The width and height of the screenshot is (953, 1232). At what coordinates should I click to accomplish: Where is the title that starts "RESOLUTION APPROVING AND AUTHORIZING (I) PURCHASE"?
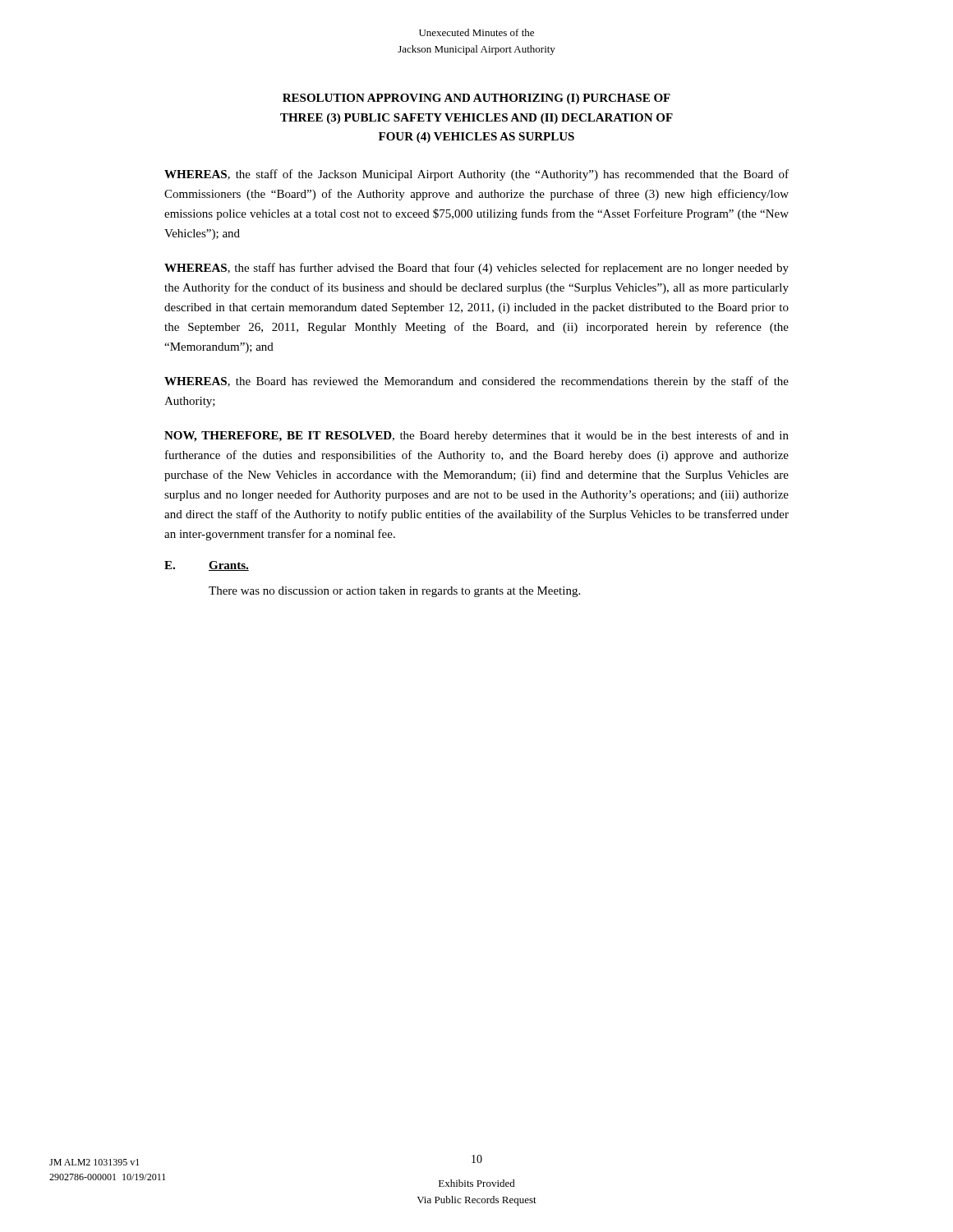tap(476, 117)
